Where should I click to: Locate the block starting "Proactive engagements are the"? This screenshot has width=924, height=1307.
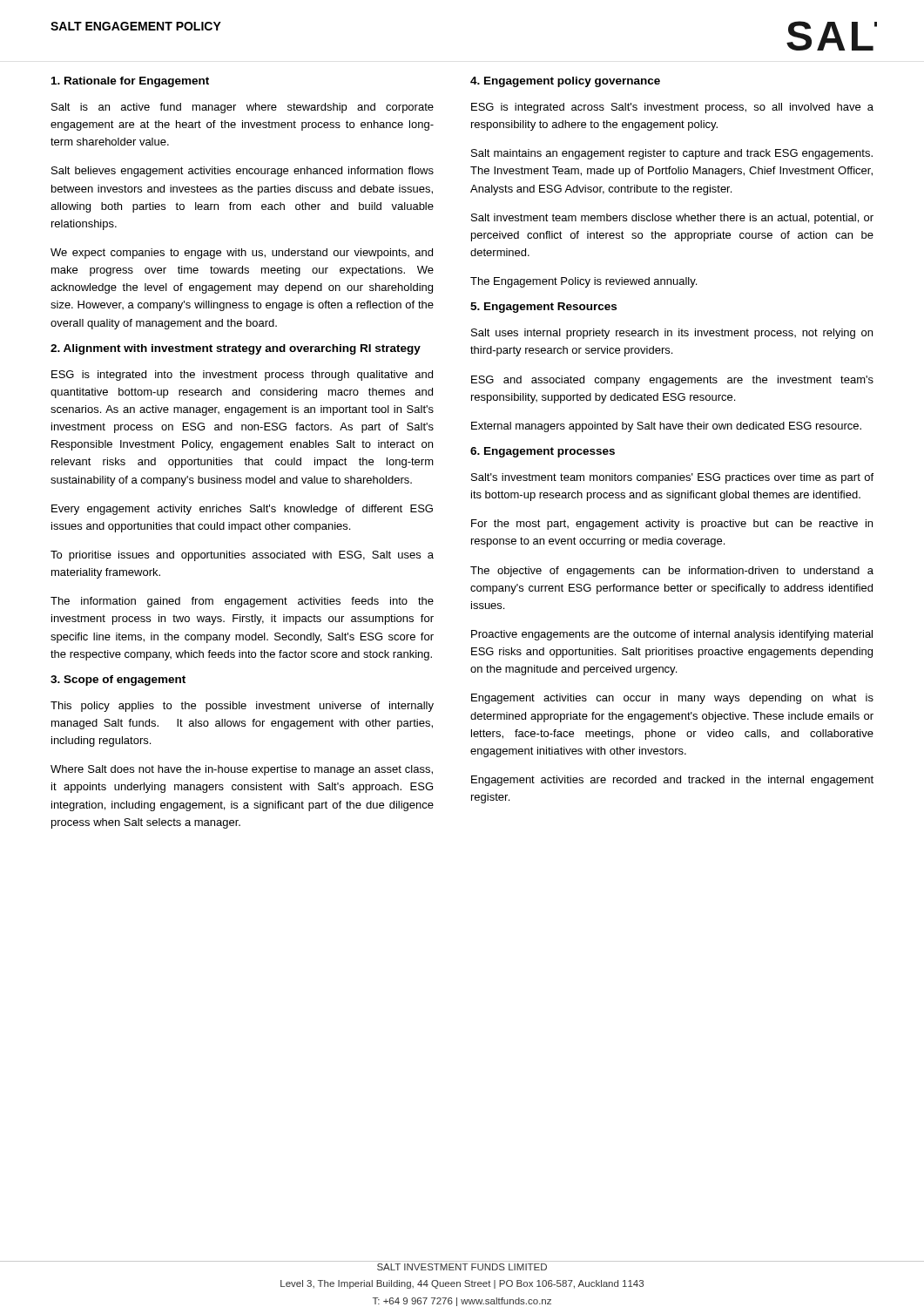coord(672,652)
